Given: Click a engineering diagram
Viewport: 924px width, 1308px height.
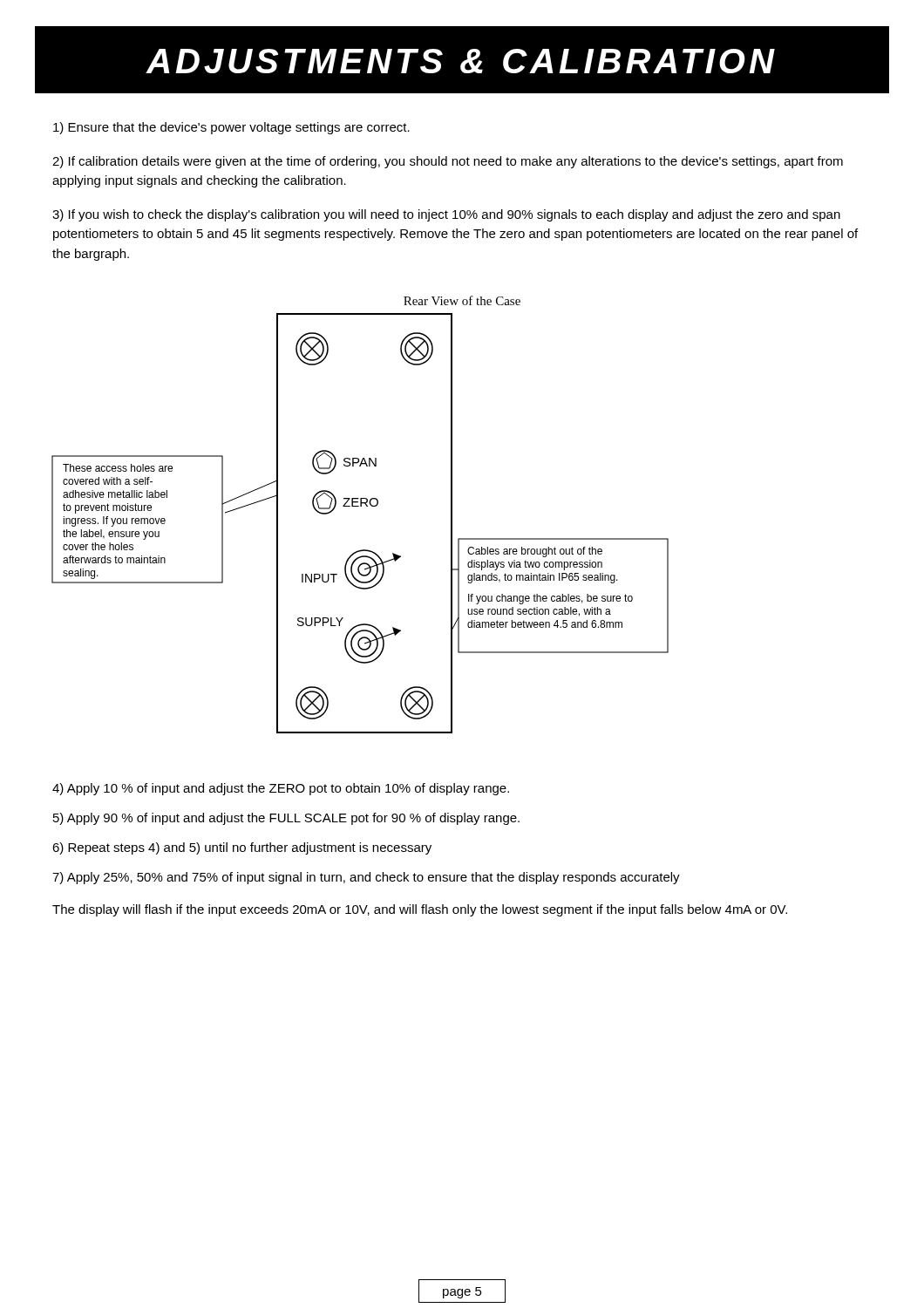Looking at the screenshot, I should 462,521.
